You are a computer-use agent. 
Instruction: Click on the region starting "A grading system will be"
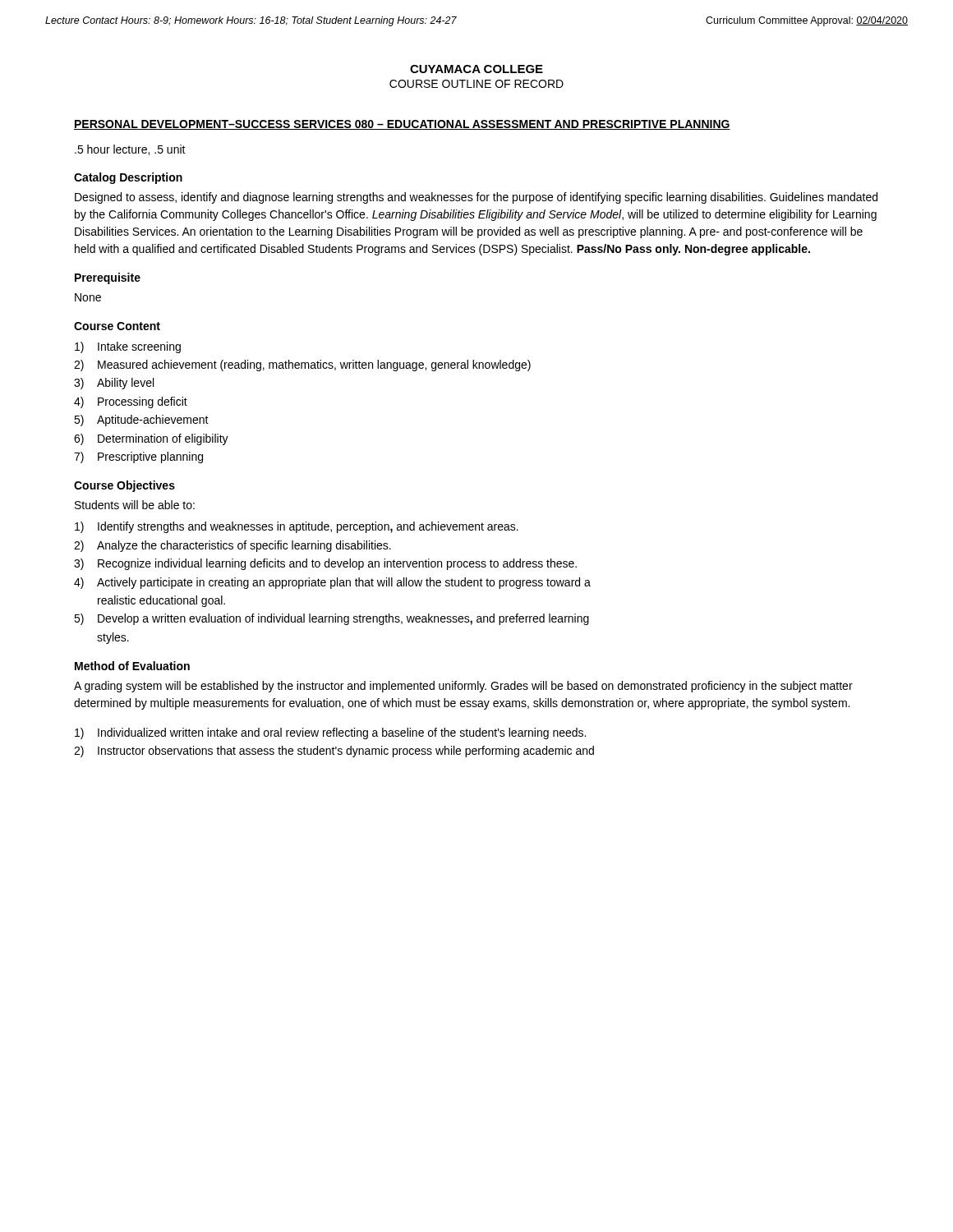[463, 694]
